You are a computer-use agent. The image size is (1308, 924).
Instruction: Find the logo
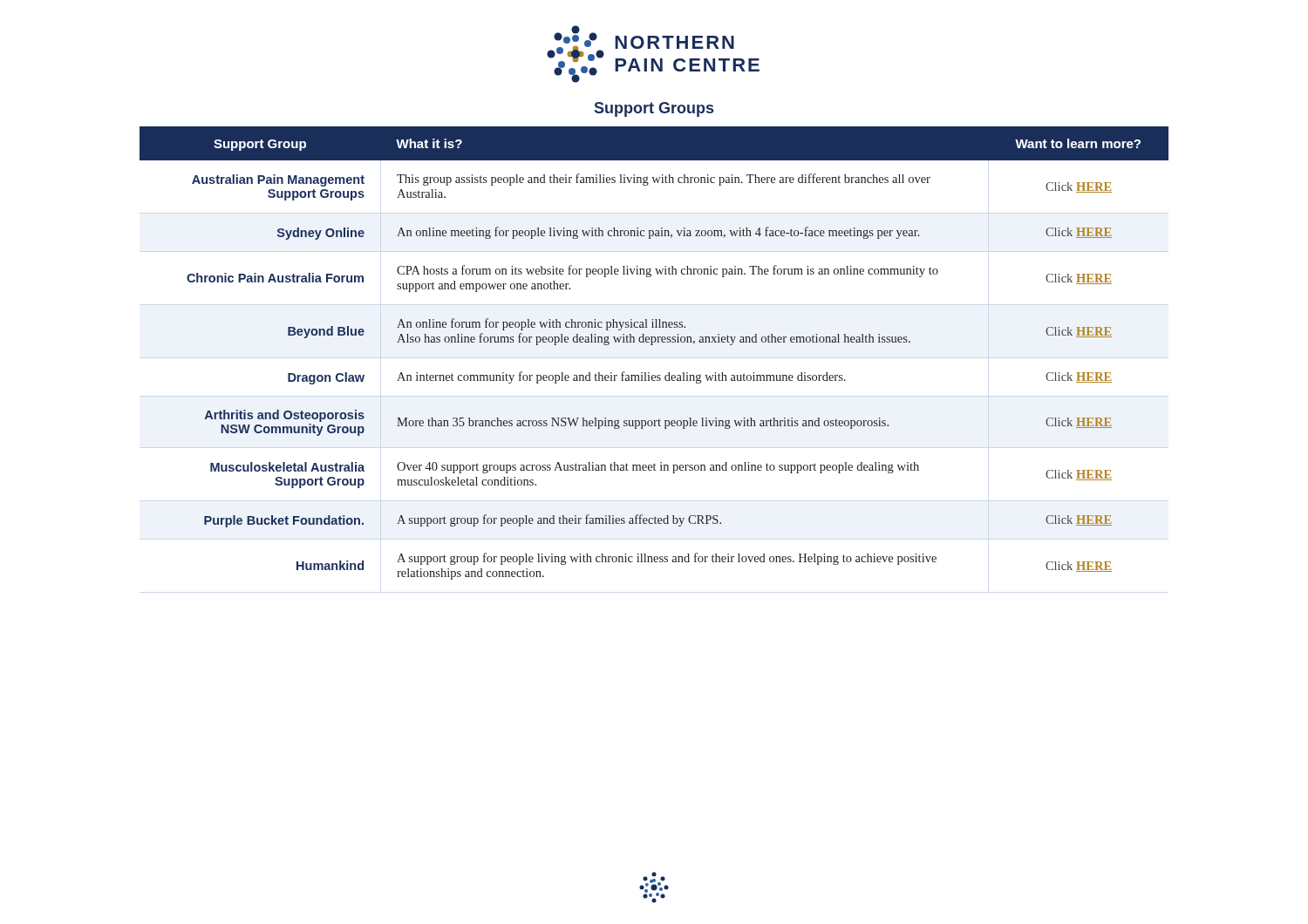[x=654, y=48]
